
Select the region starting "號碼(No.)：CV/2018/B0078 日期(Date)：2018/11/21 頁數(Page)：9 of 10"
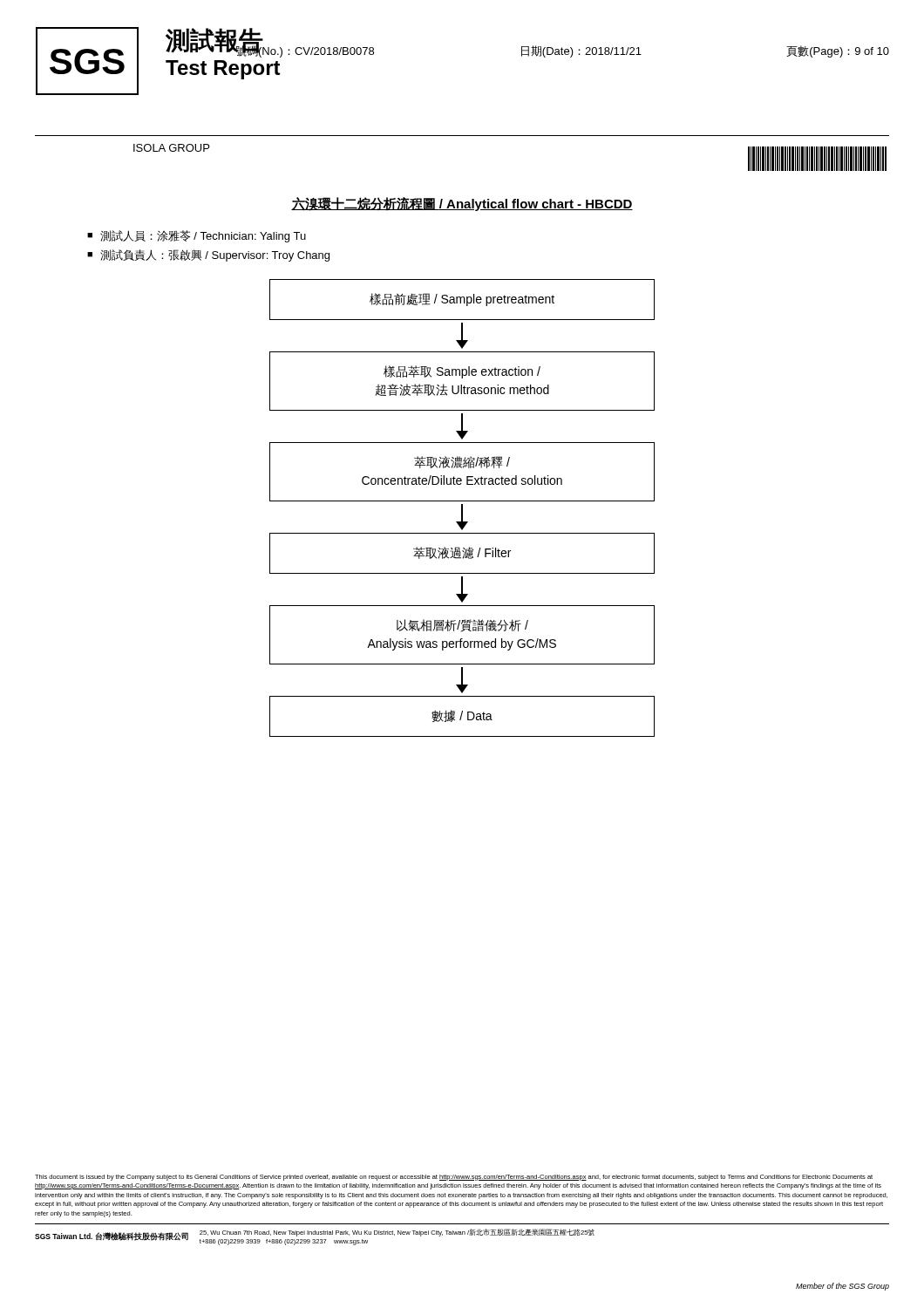[x=562, y=51]
